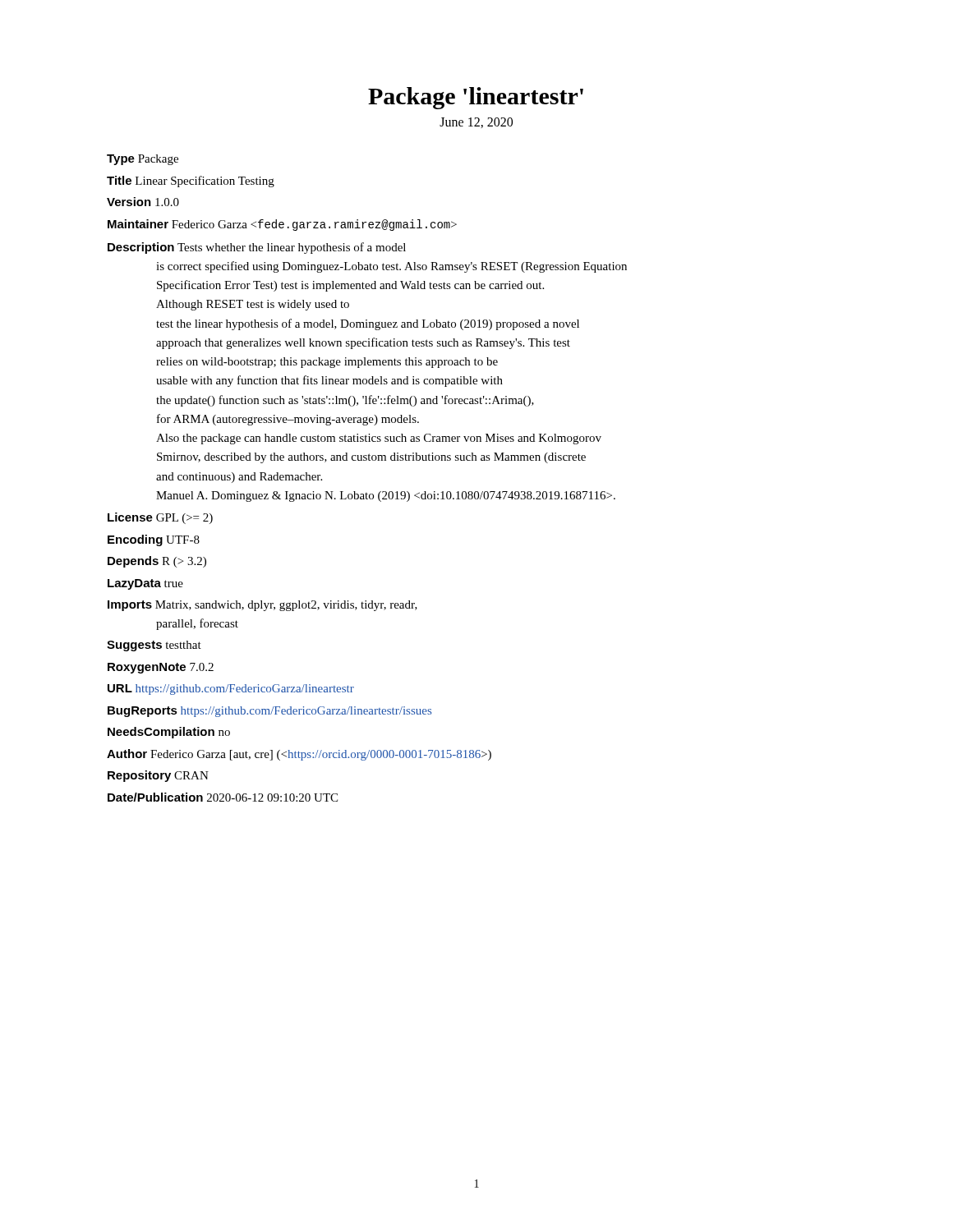Image resolution: width=953 pixels, height=1232 pixels.
Task: Click where it says "Title Linear Specification Testing"
Action: tap(191, 180)
